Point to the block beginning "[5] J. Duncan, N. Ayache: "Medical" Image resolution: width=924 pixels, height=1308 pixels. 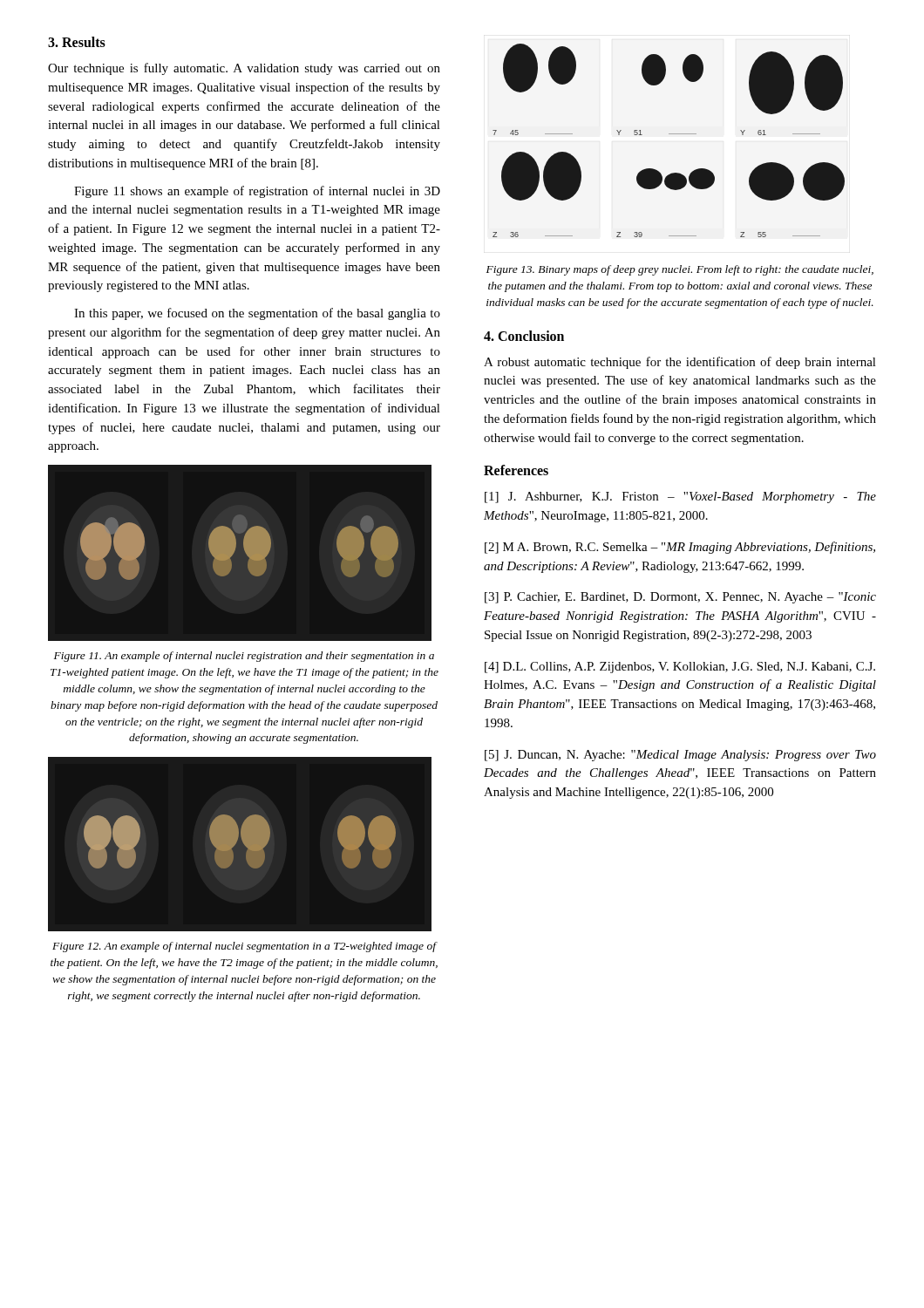680,773
